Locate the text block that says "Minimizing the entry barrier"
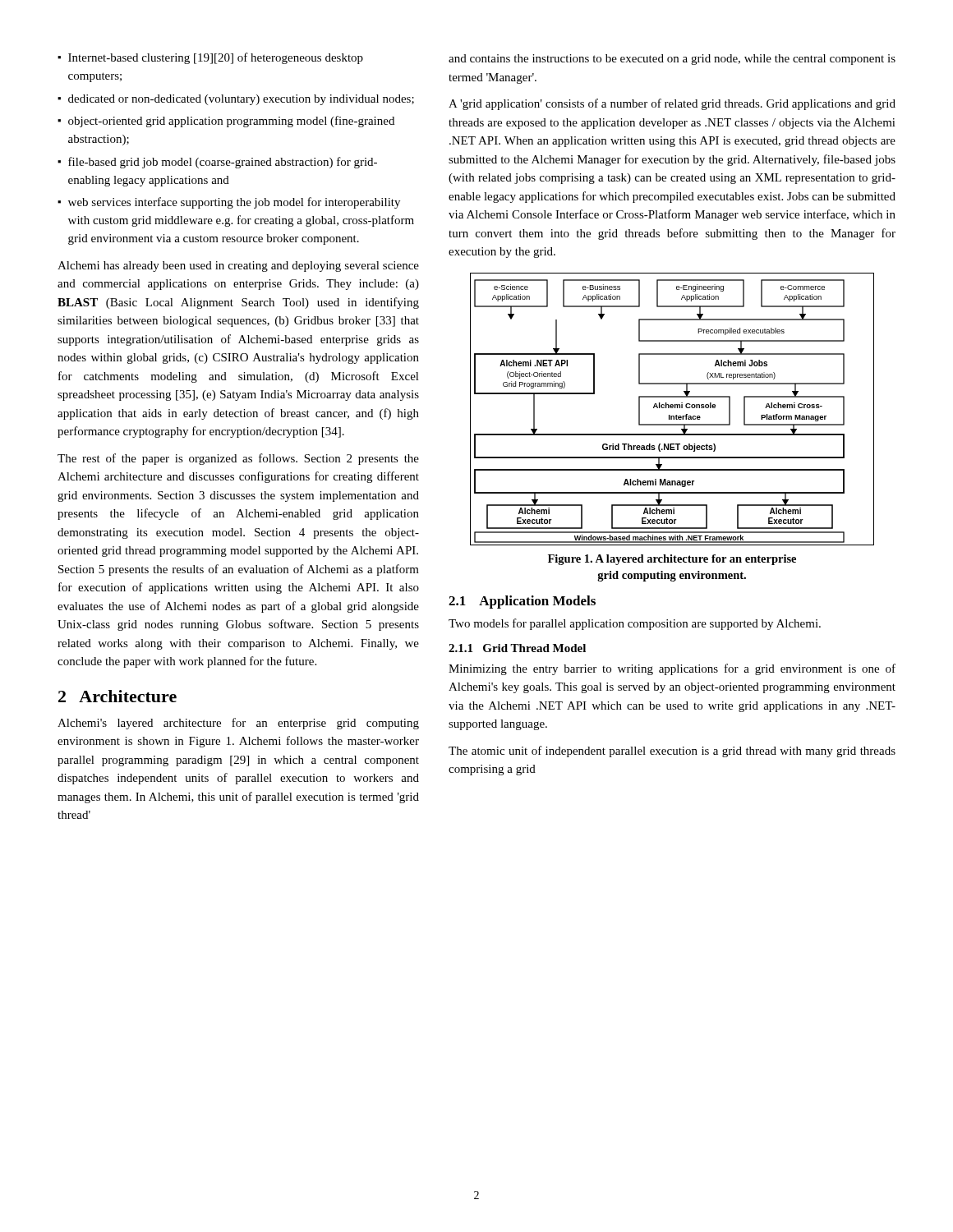The image size is (953, 1232). click(672, 696)
